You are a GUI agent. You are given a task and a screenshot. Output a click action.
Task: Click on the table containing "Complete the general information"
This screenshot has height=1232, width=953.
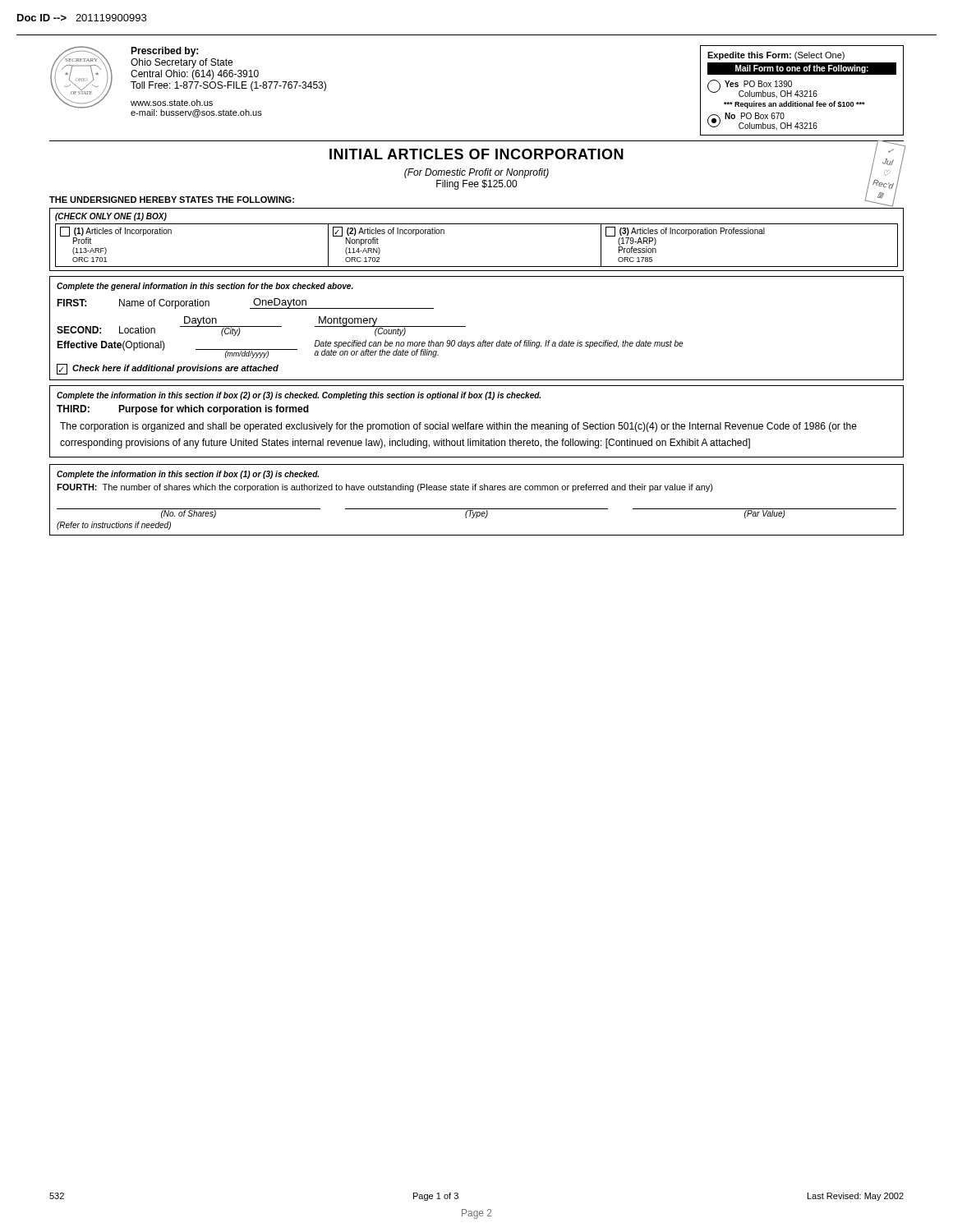click(476, 328)
